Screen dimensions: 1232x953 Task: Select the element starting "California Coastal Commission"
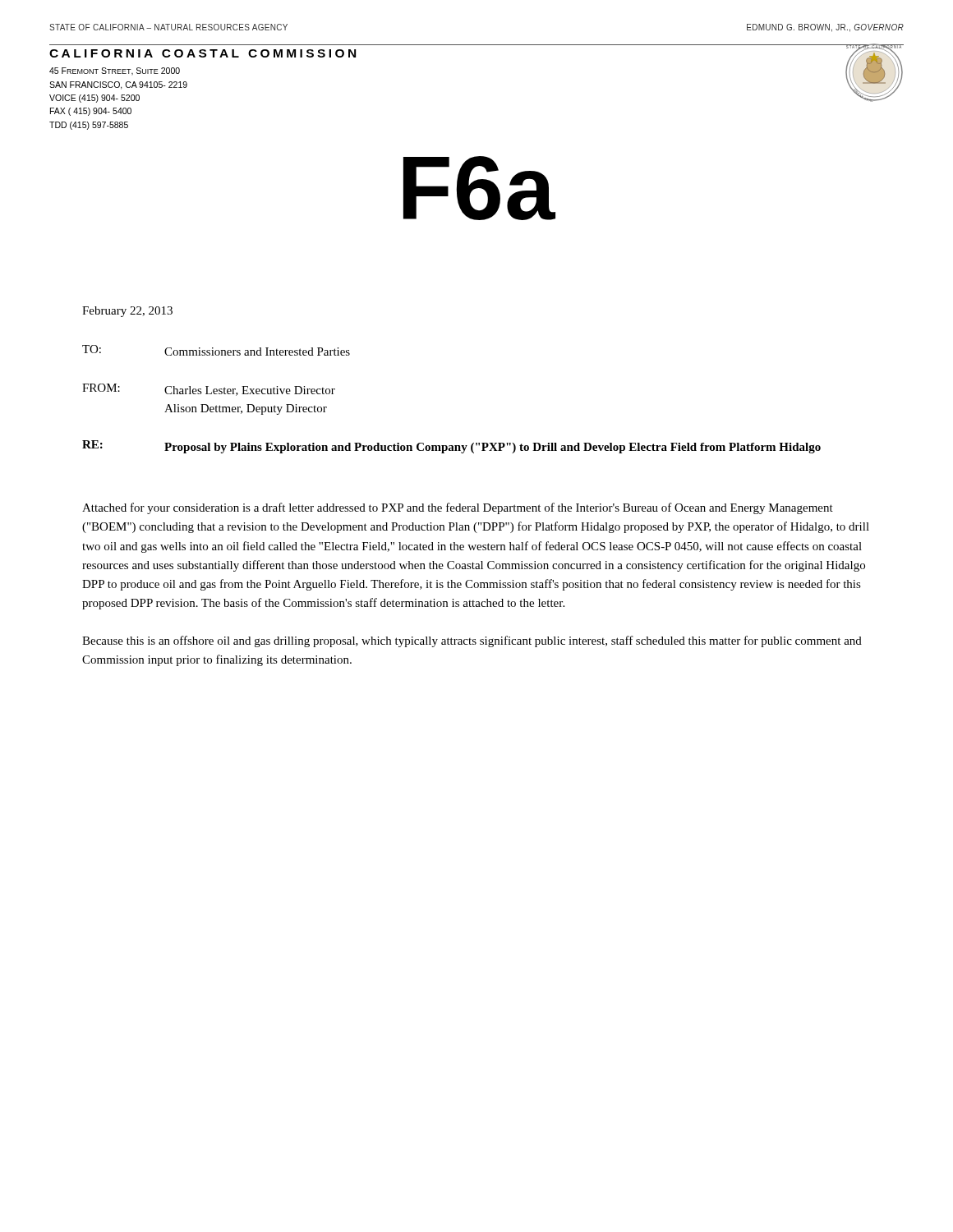[204, 53]
